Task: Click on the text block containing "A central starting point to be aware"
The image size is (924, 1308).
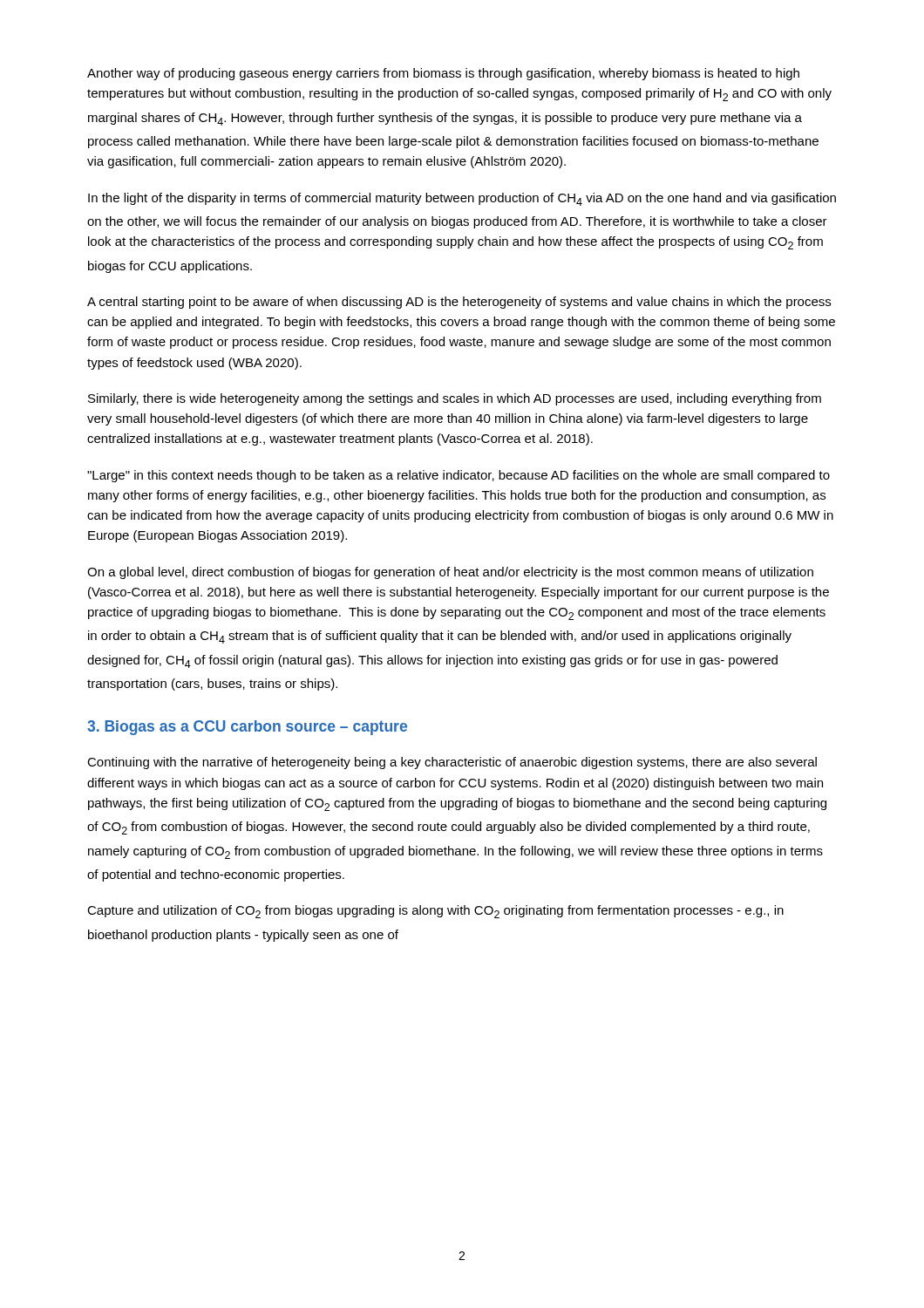Action: pos(461,331)
